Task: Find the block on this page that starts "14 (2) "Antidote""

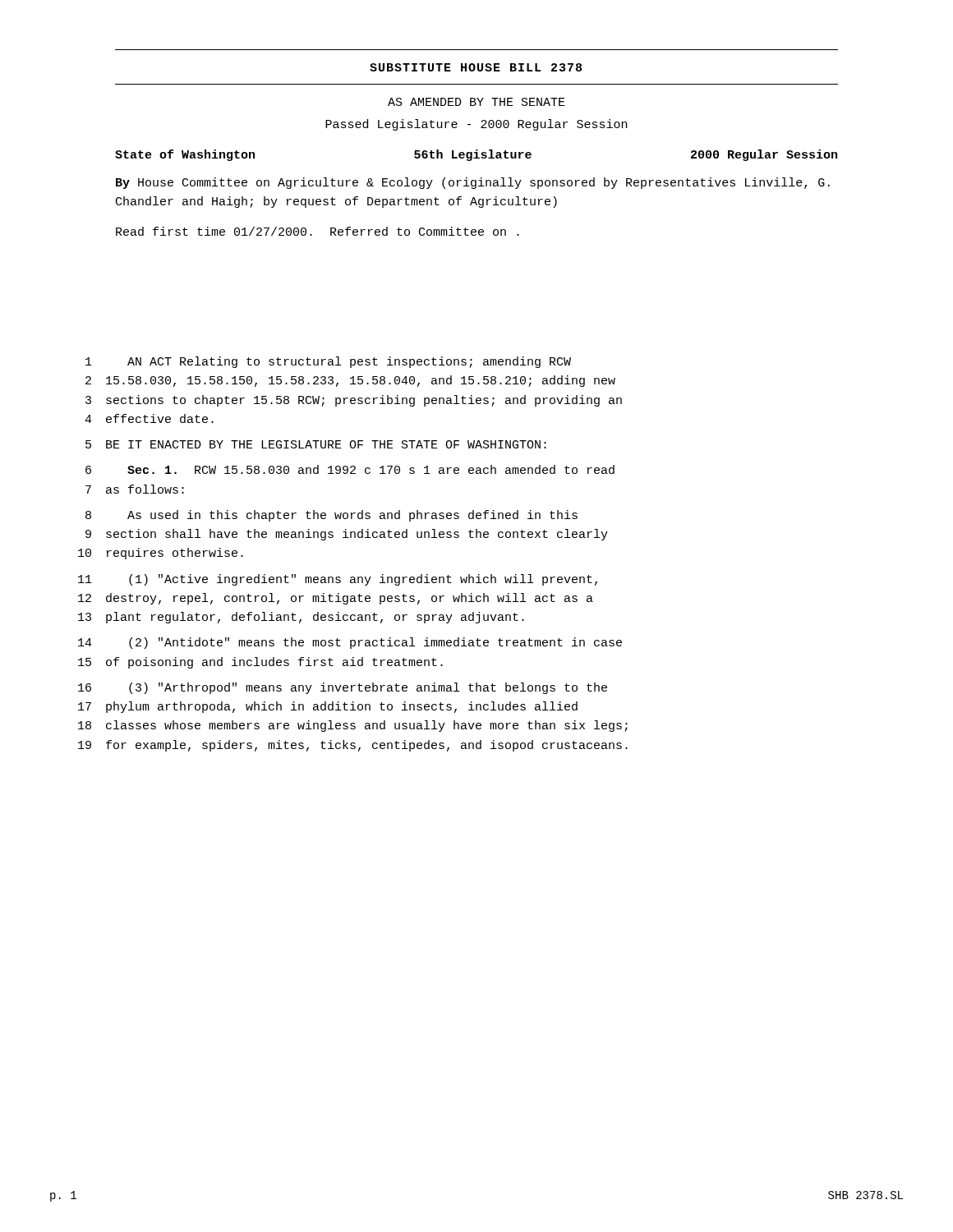Action: click(x=468, y=644)
